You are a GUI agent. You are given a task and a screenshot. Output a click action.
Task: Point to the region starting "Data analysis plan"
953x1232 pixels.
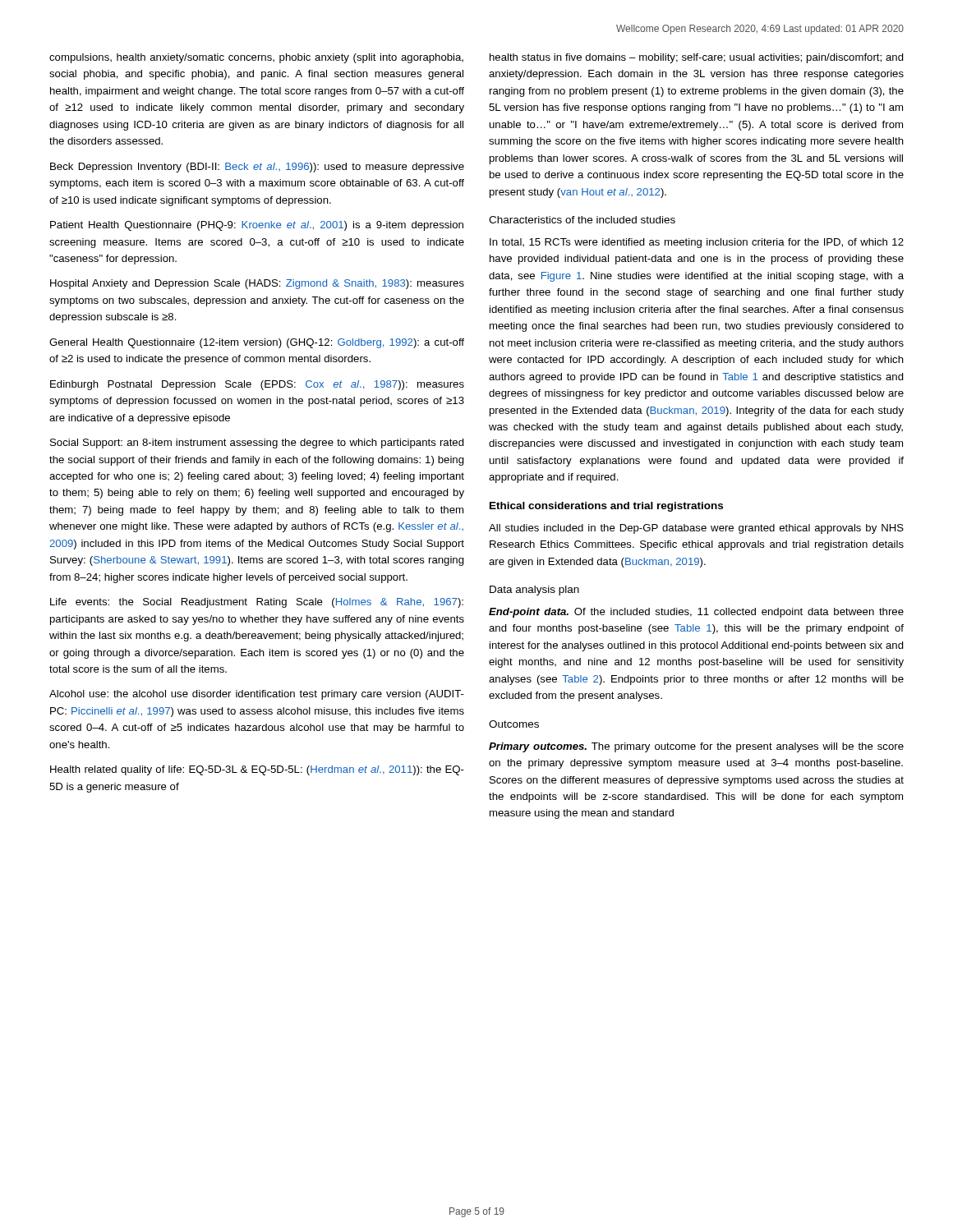tap(534, 591)
